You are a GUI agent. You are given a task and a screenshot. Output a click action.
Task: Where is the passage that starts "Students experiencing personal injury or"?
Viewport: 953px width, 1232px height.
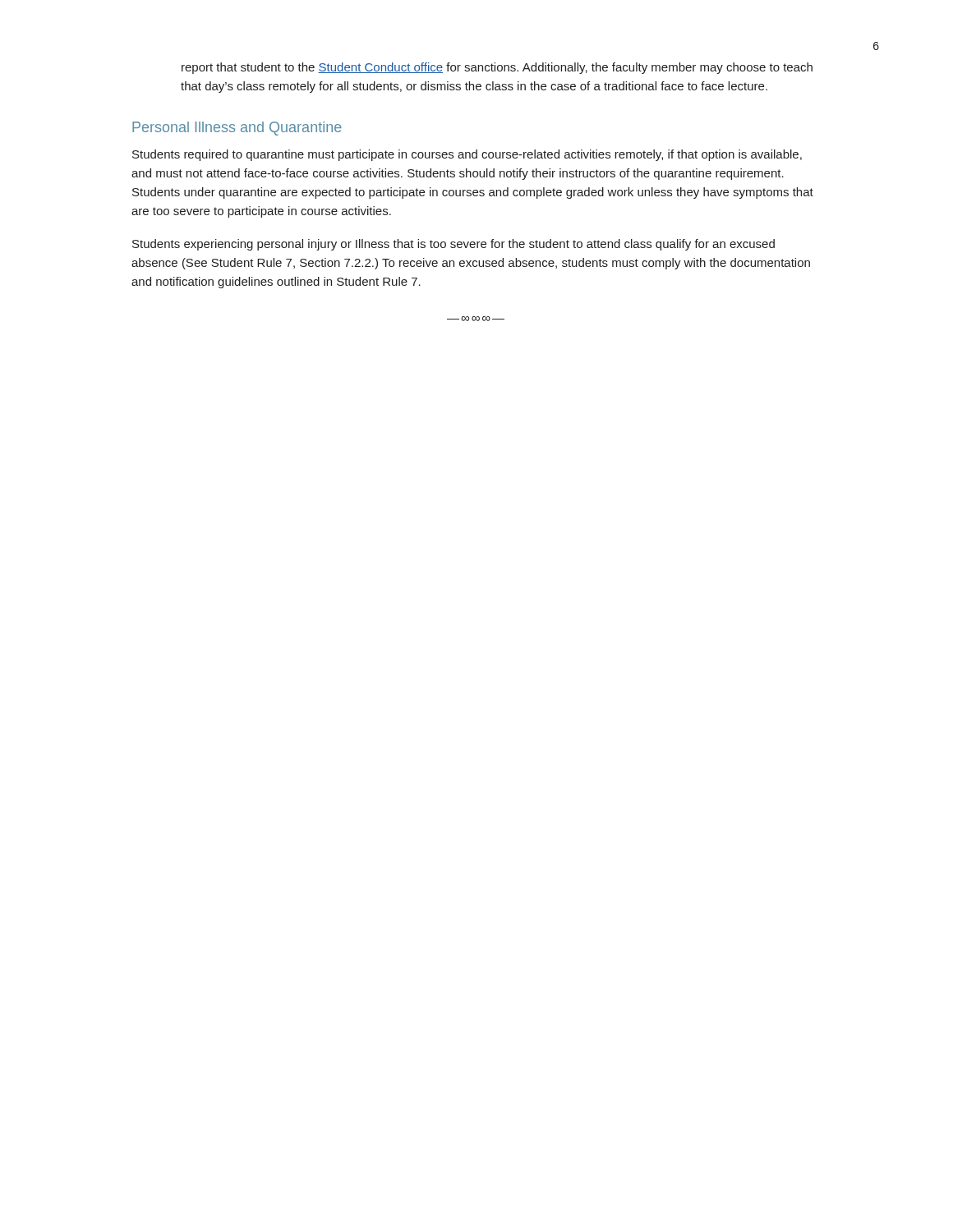471,262
